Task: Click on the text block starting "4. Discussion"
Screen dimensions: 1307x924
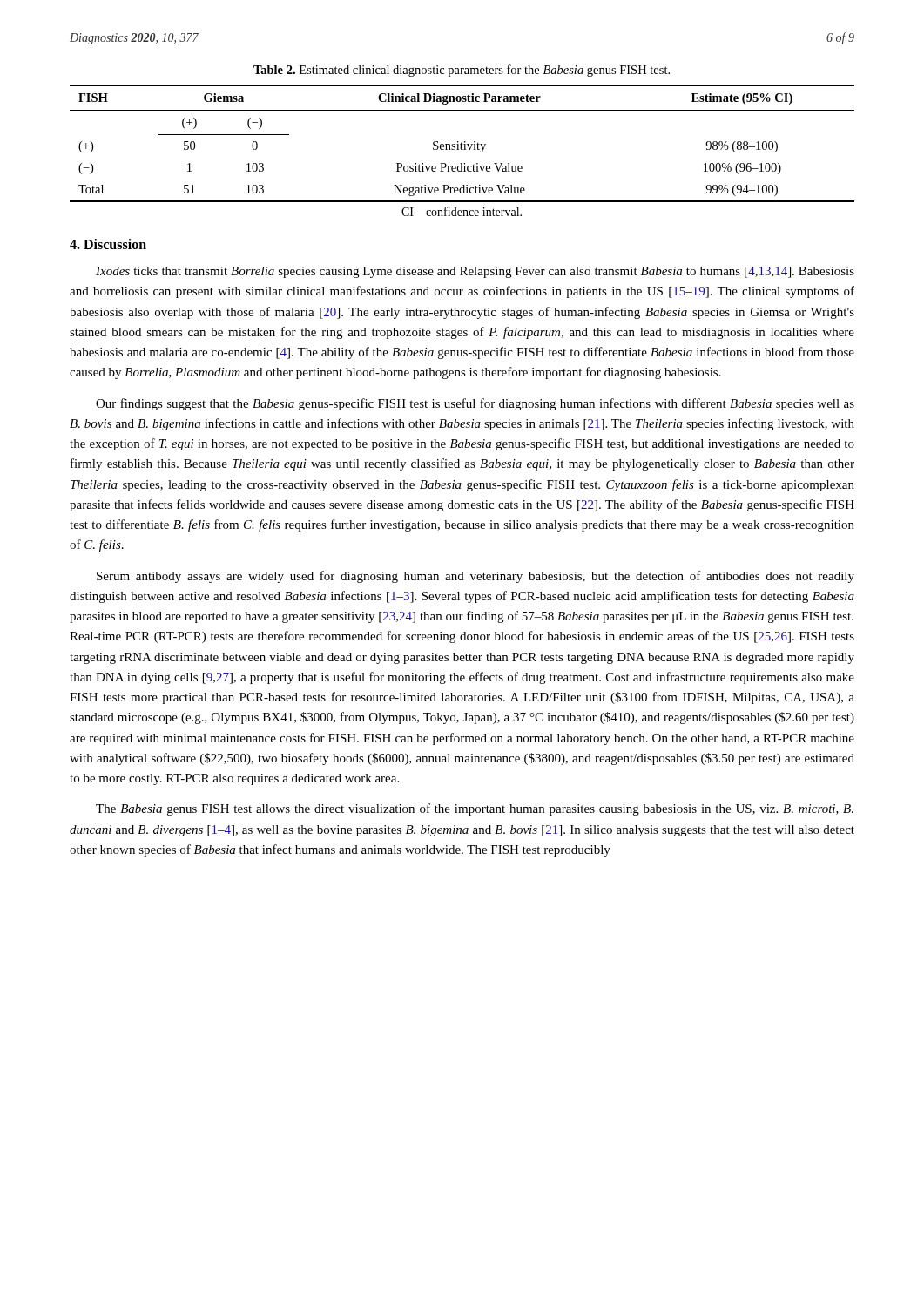Action: [x=108, y=244]
